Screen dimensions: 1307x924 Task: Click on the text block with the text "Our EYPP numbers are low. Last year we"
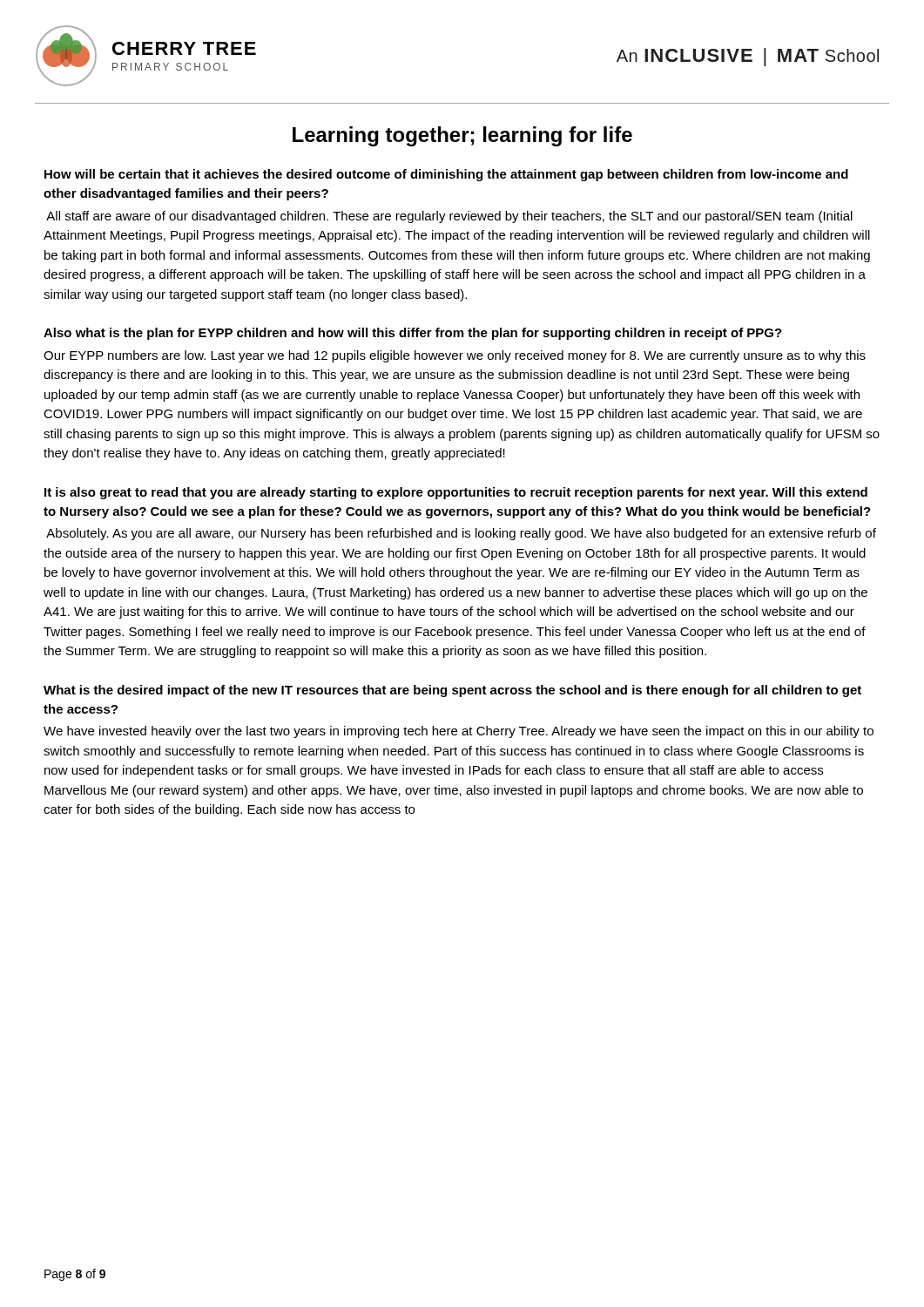point(462,404)
